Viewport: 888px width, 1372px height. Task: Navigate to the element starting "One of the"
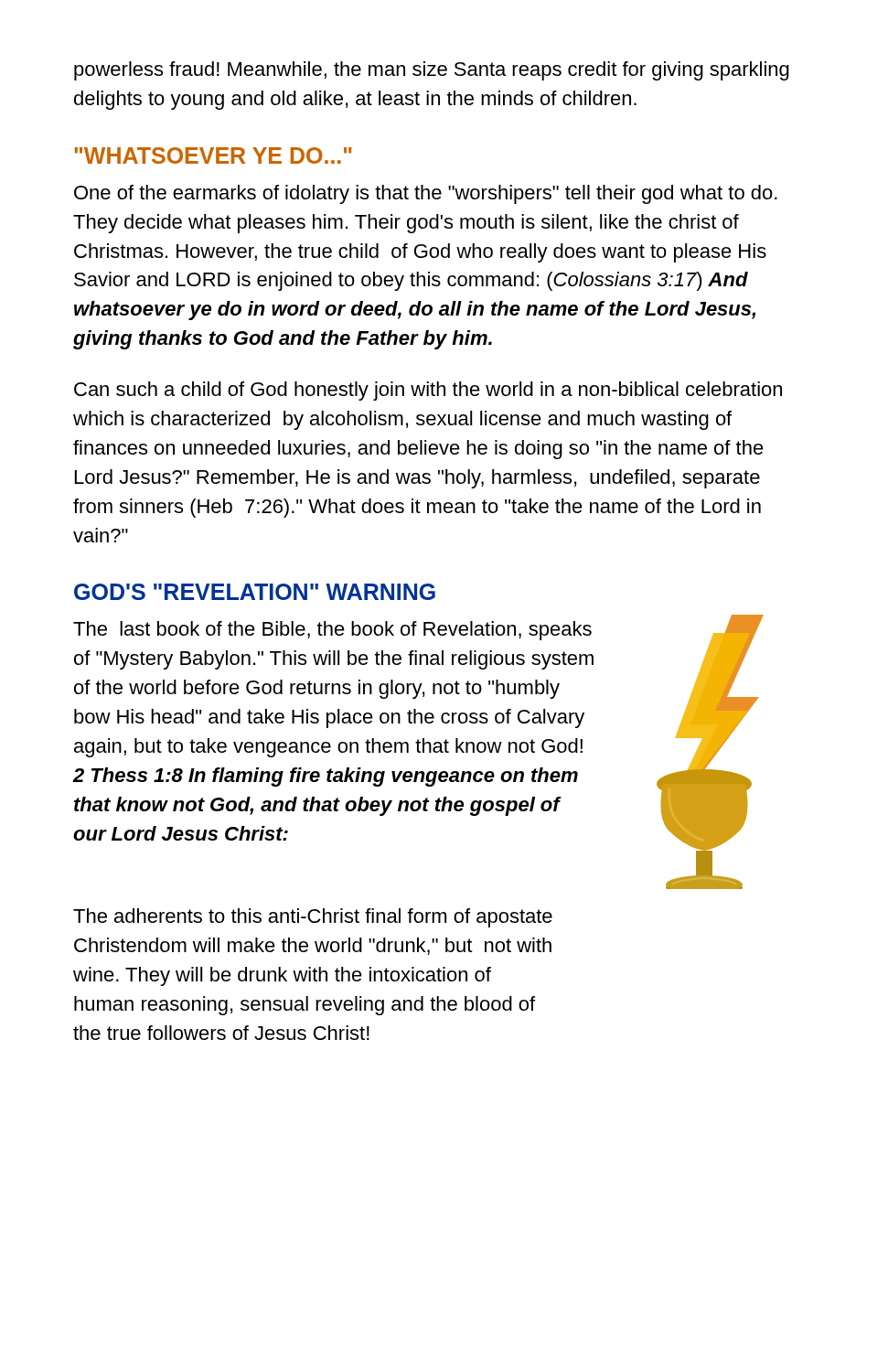(426, 265)
